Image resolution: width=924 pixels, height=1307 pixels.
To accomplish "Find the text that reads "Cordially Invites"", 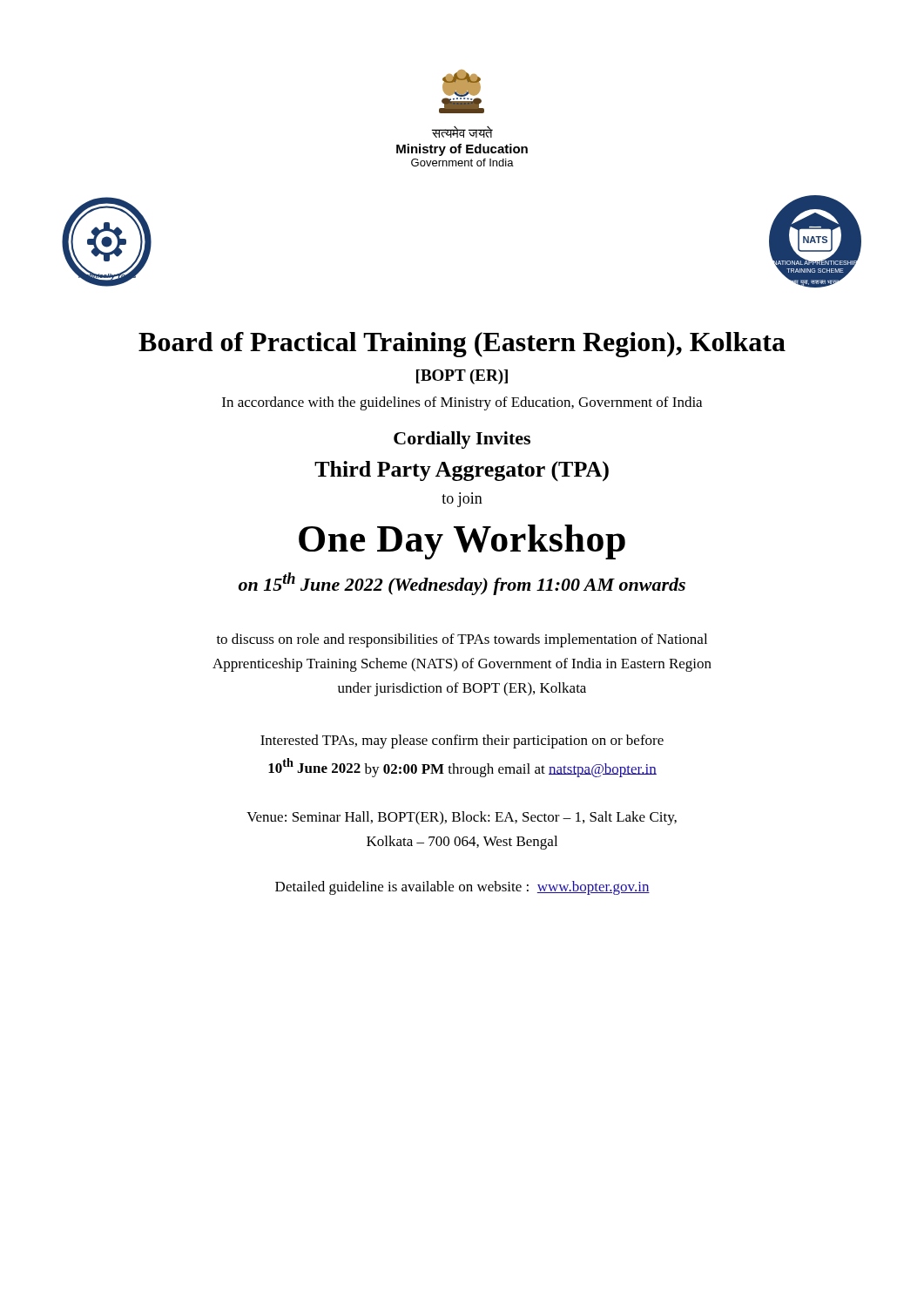I will coord(462,438).
